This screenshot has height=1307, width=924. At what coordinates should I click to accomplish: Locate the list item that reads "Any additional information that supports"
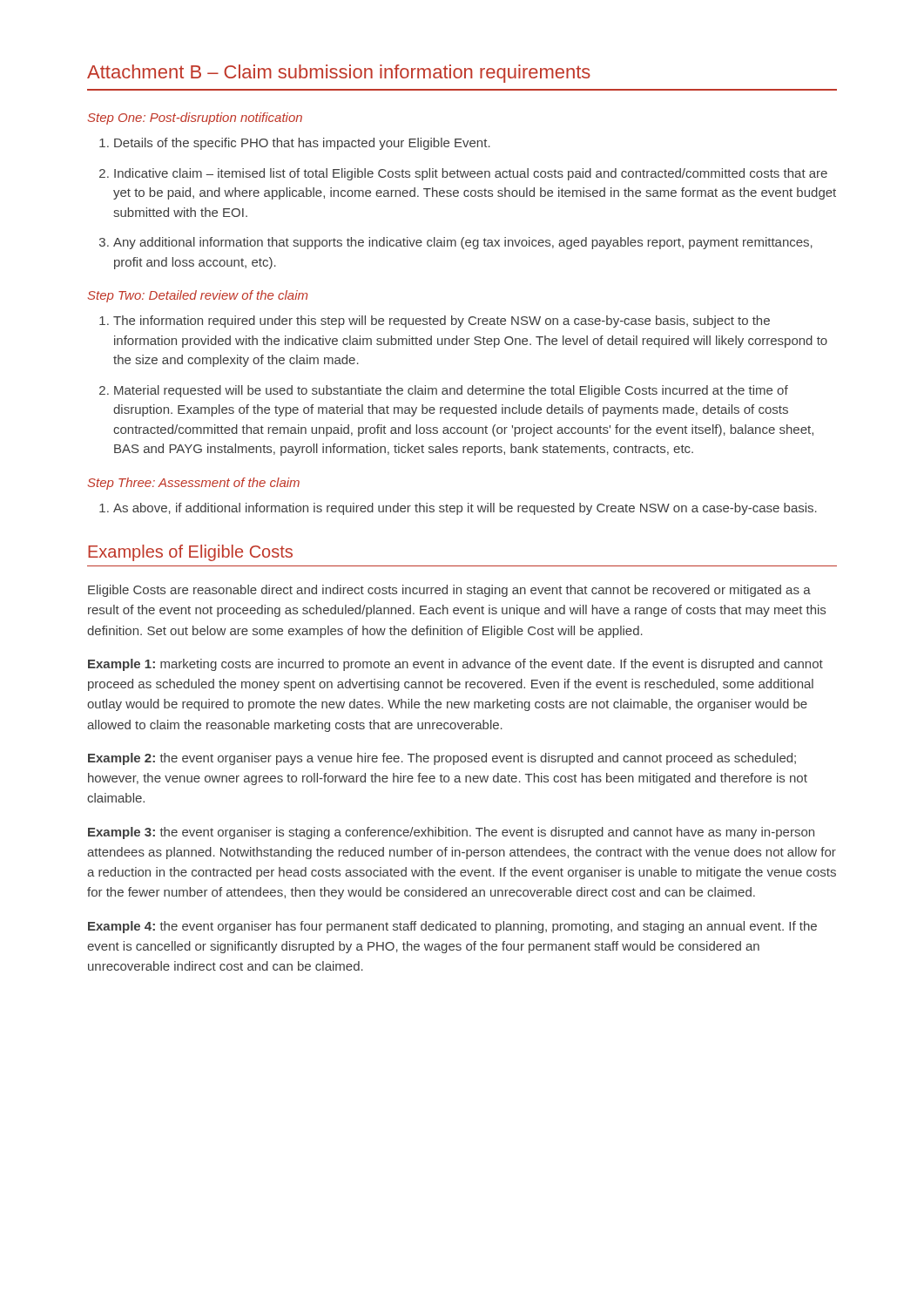click(x=462, y=252)
